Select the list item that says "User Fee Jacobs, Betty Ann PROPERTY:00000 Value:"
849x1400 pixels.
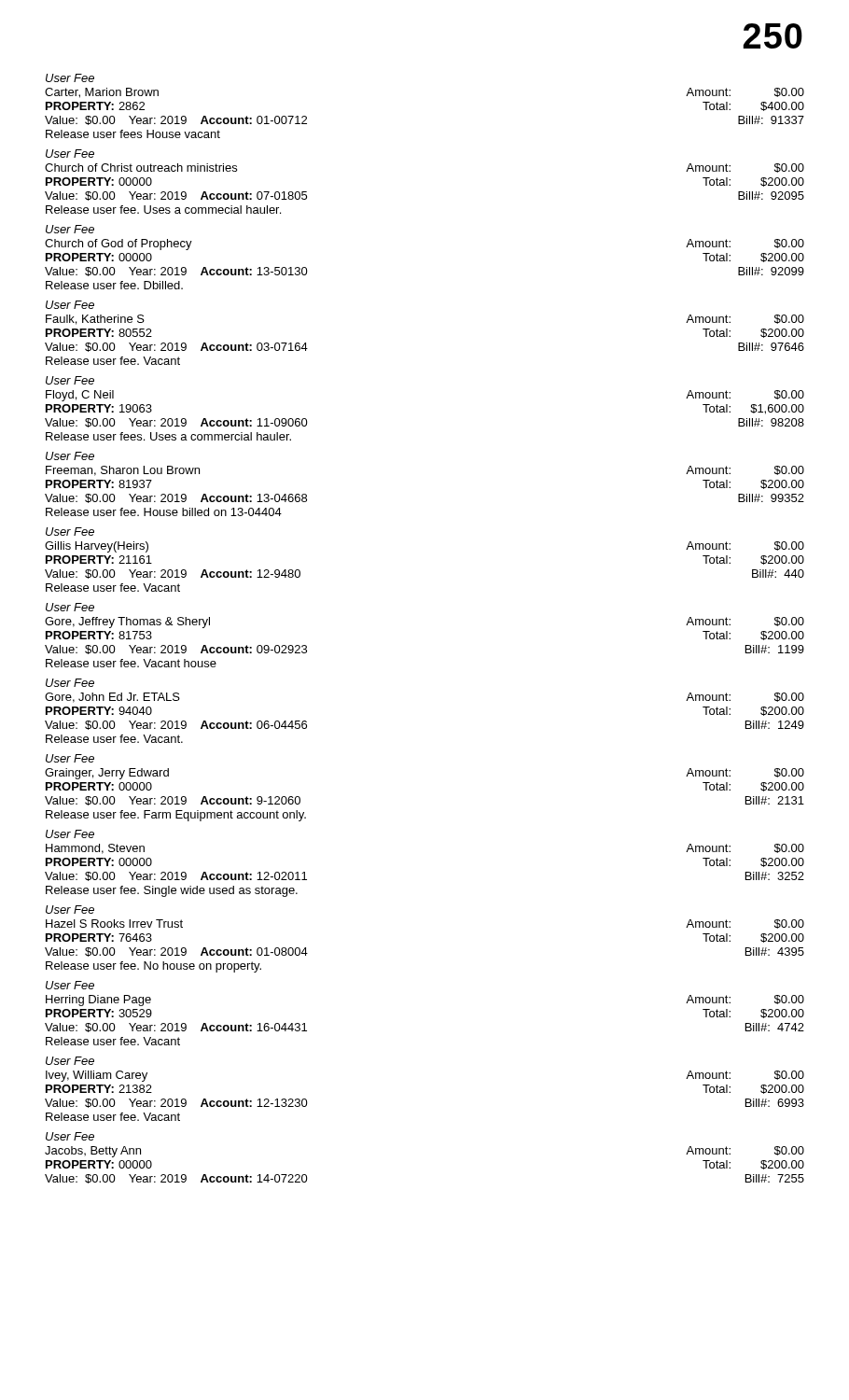click(x=70, y=1136)
